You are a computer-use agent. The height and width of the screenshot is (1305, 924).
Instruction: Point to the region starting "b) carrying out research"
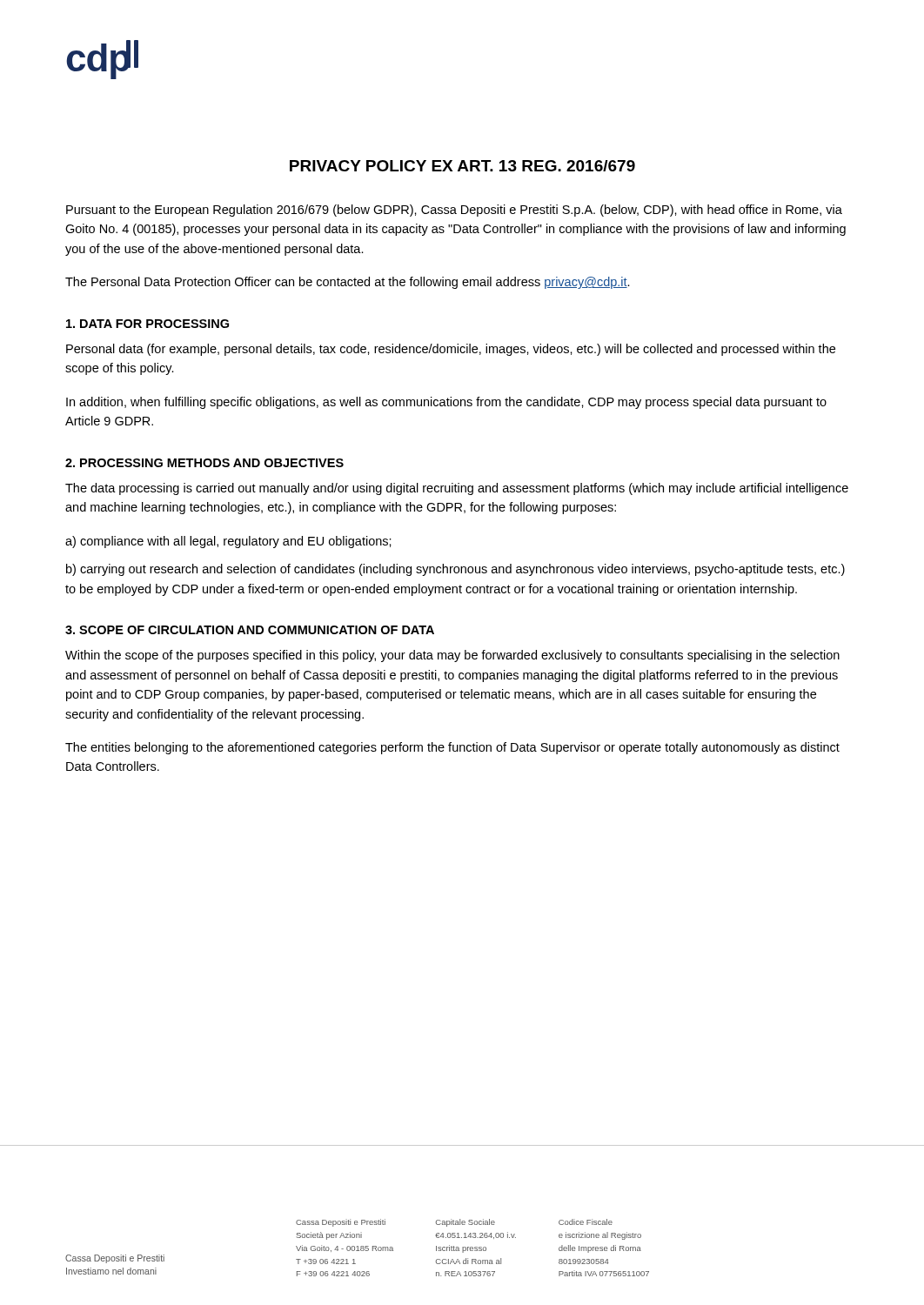click(x=455, y=579)
